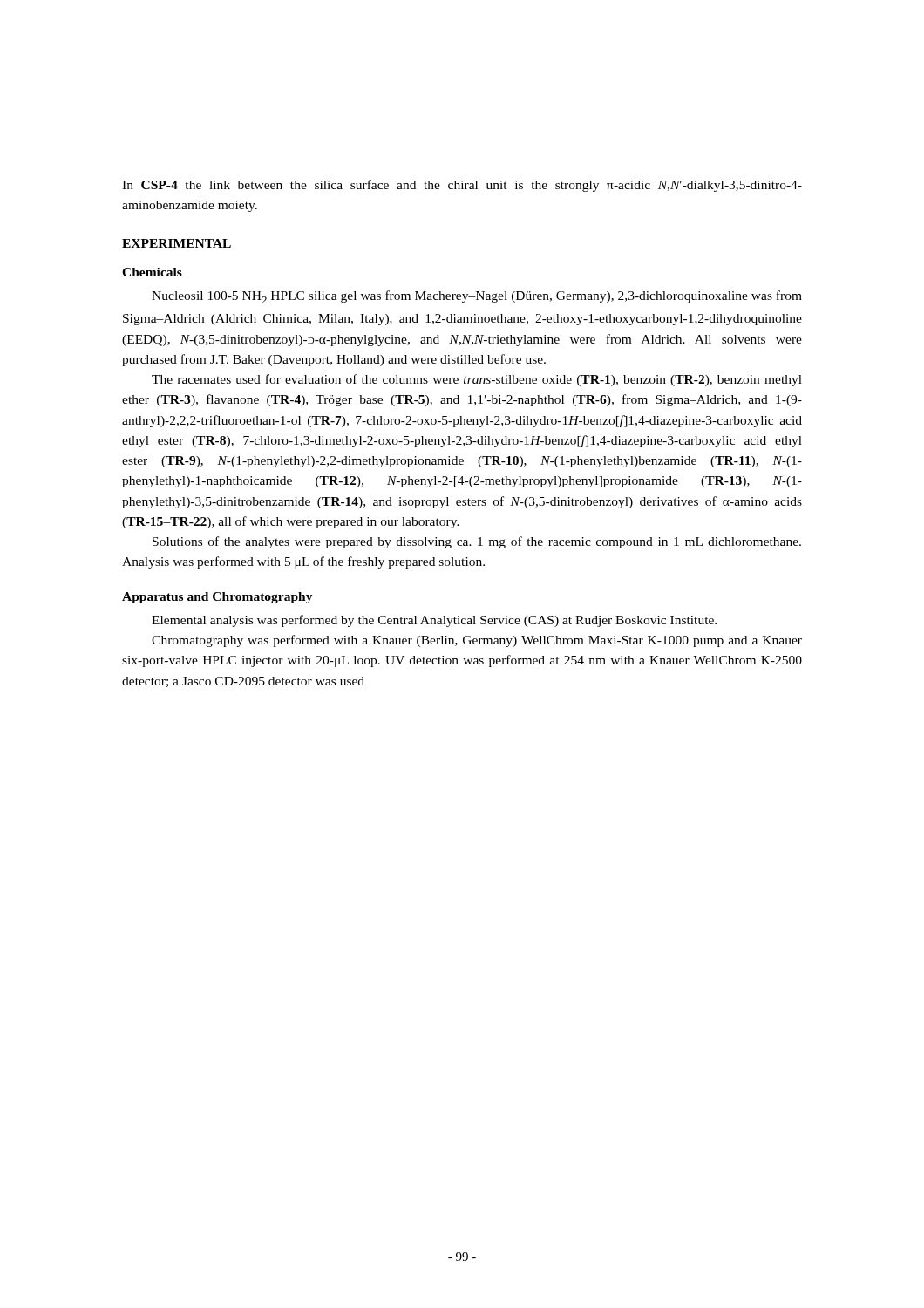Click the passage that begins "Nucleosil 100-5 NH2 HPLC silica gel"
924x1308 pixels.
point(462,327)
